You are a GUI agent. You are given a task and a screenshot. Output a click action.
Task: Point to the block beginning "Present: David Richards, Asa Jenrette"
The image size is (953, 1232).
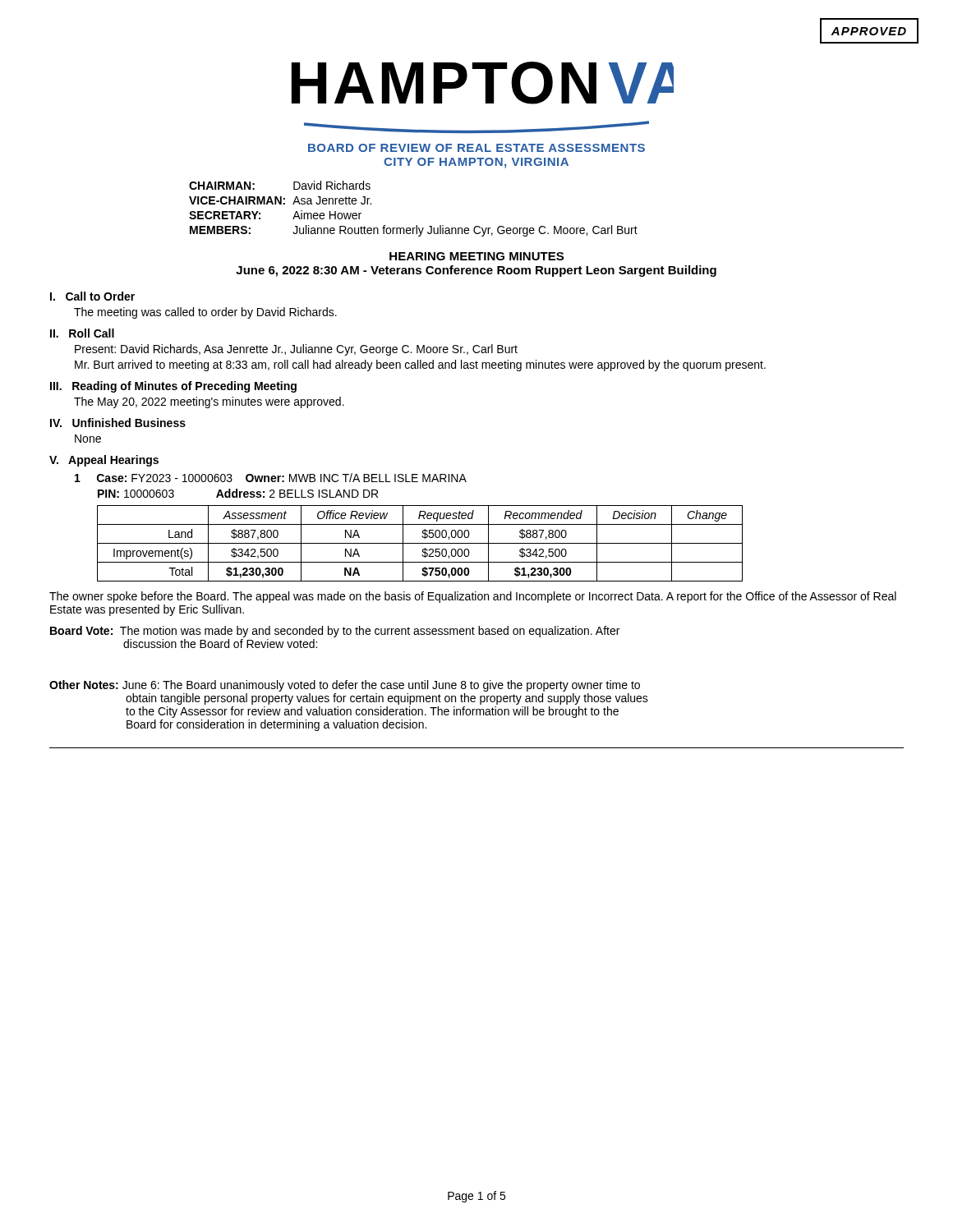point(296,349)
